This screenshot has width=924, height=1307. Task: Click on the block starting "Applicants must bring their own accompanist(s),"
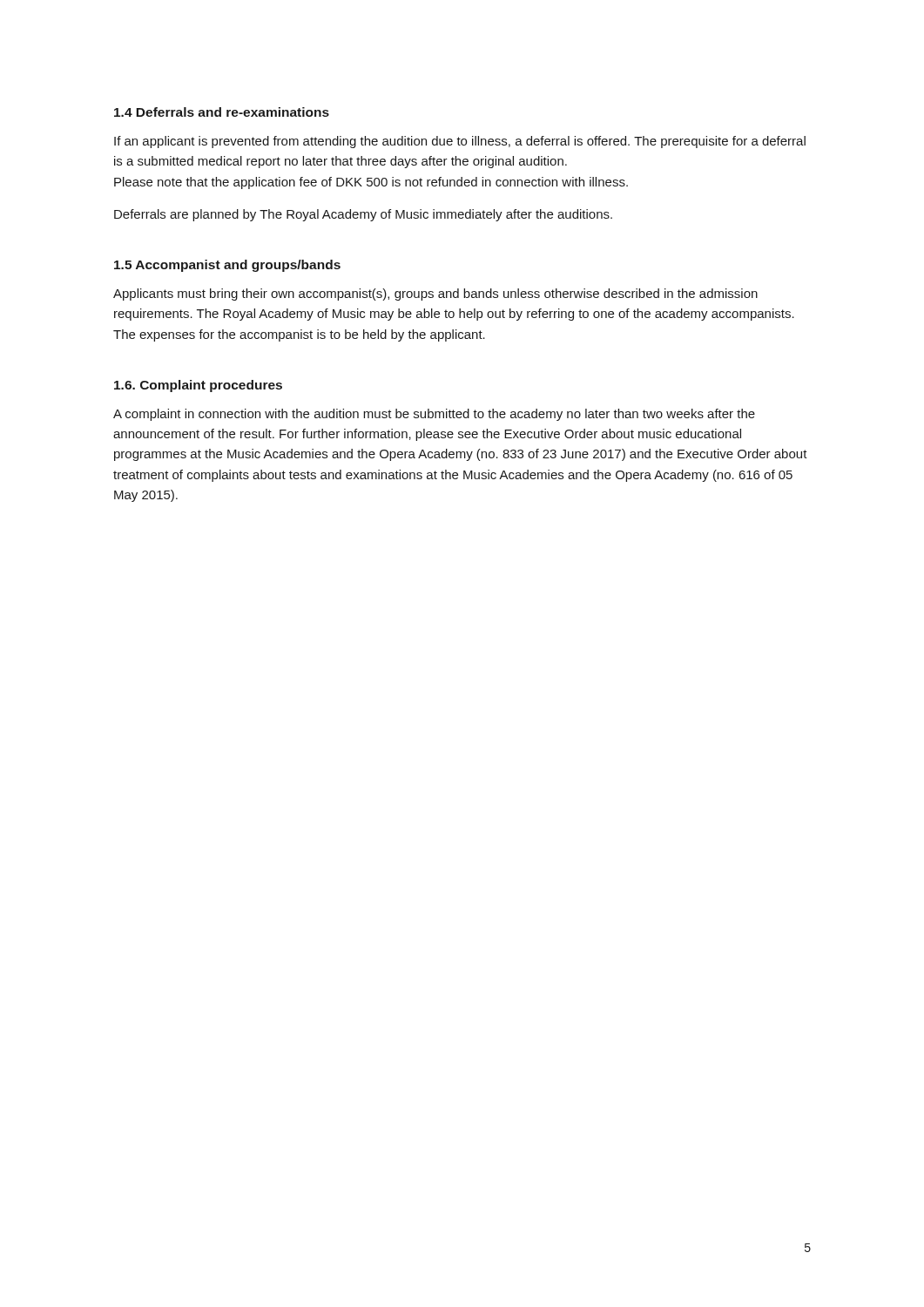[x=454, y=313]
